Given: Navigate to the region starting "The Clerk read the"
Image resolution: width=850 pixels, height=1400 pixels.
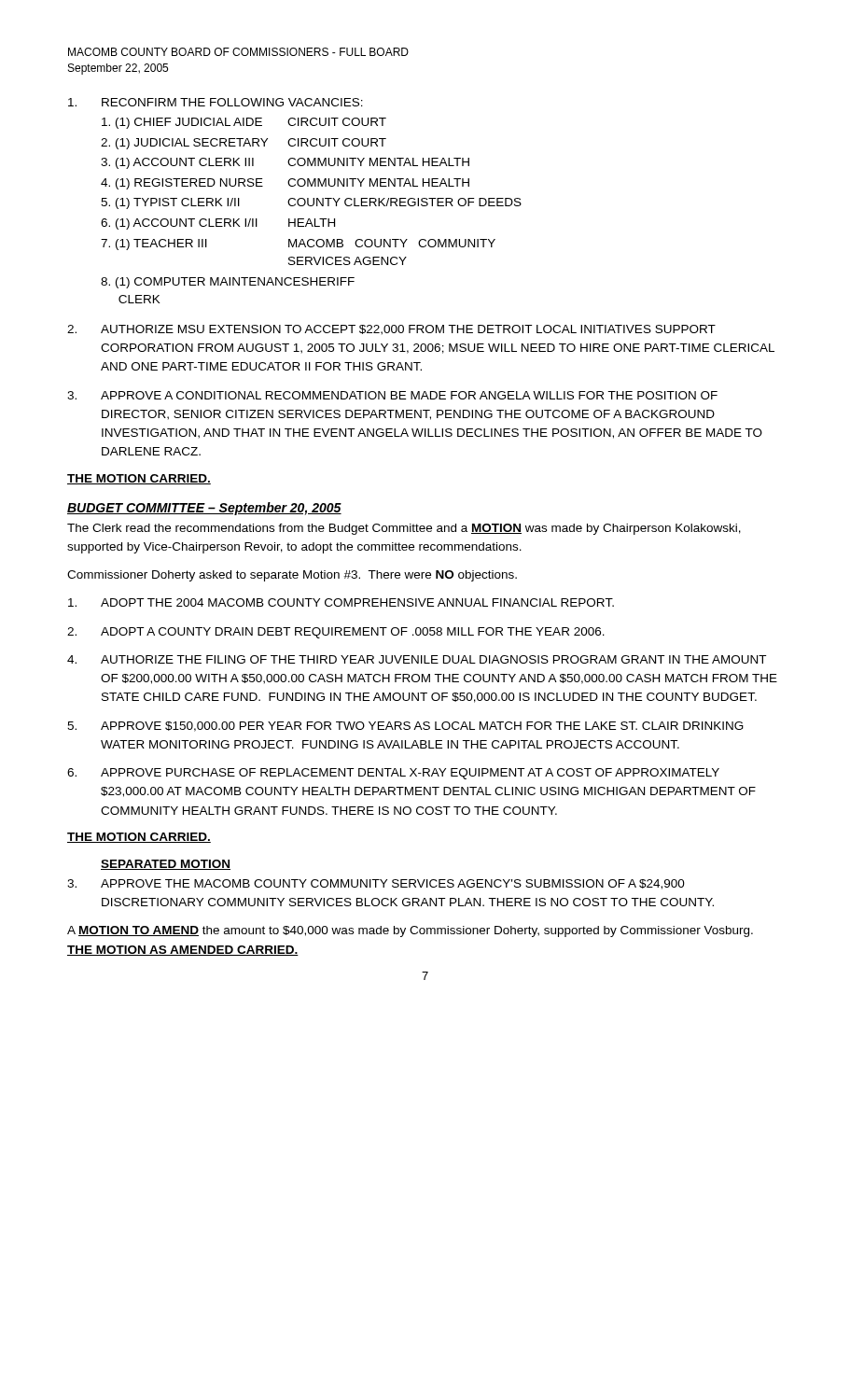Looking at the screenshot, I should click(x=404, y=537).
